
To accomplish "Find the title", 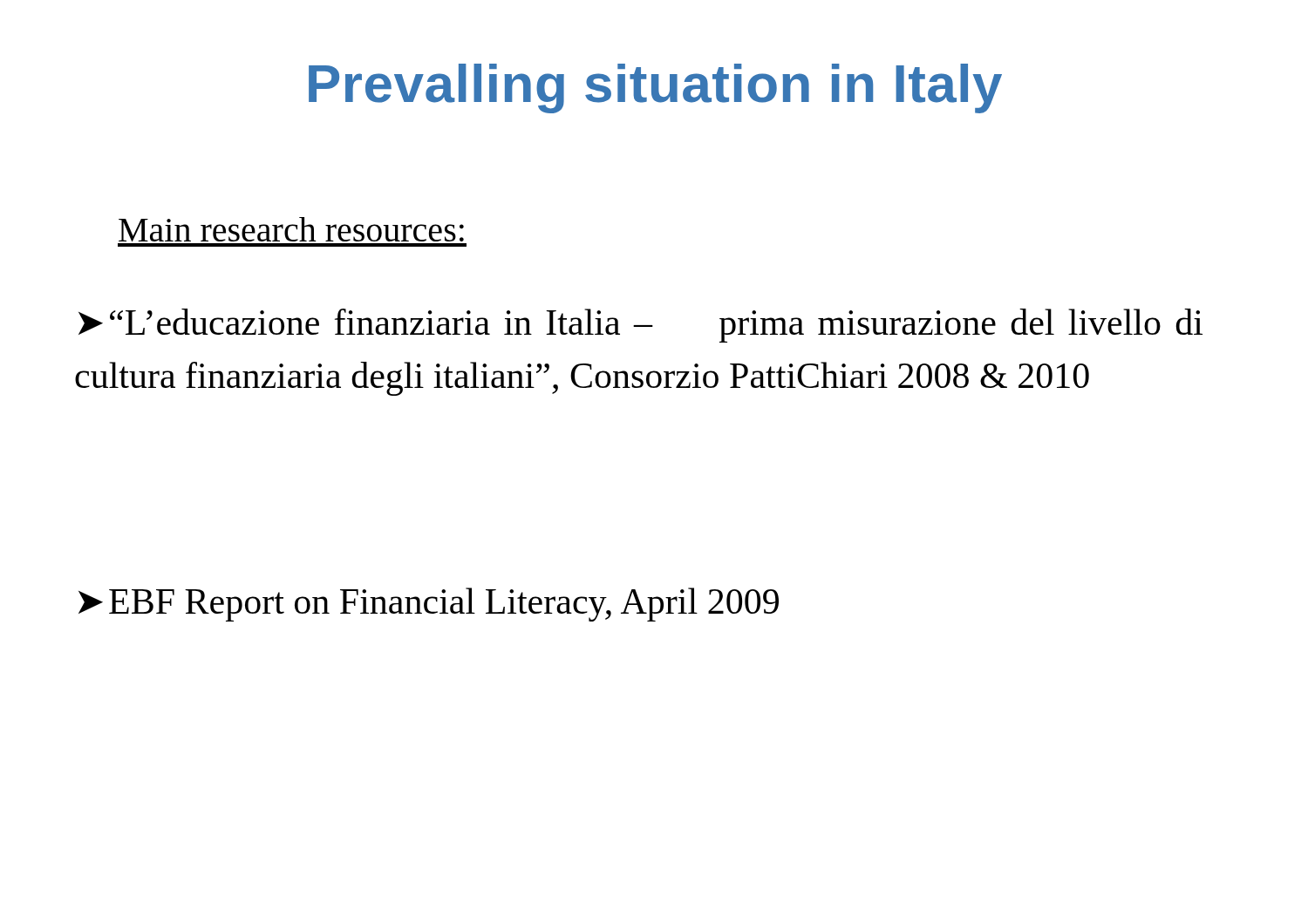I will tap(654, 83).
